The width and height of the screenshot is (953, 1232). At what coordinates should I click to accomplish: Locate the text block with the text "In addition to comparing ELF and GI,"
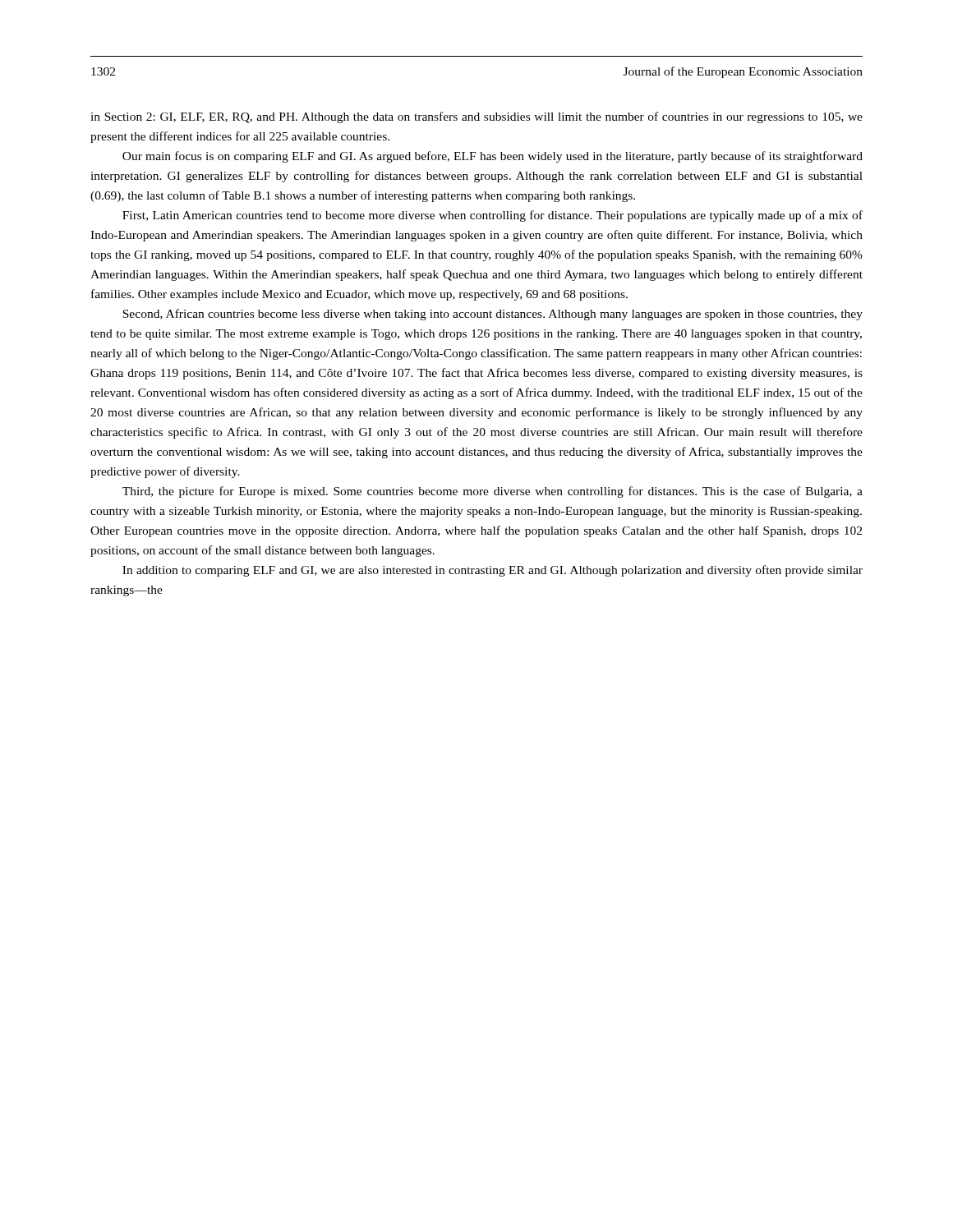click(476, 580)
